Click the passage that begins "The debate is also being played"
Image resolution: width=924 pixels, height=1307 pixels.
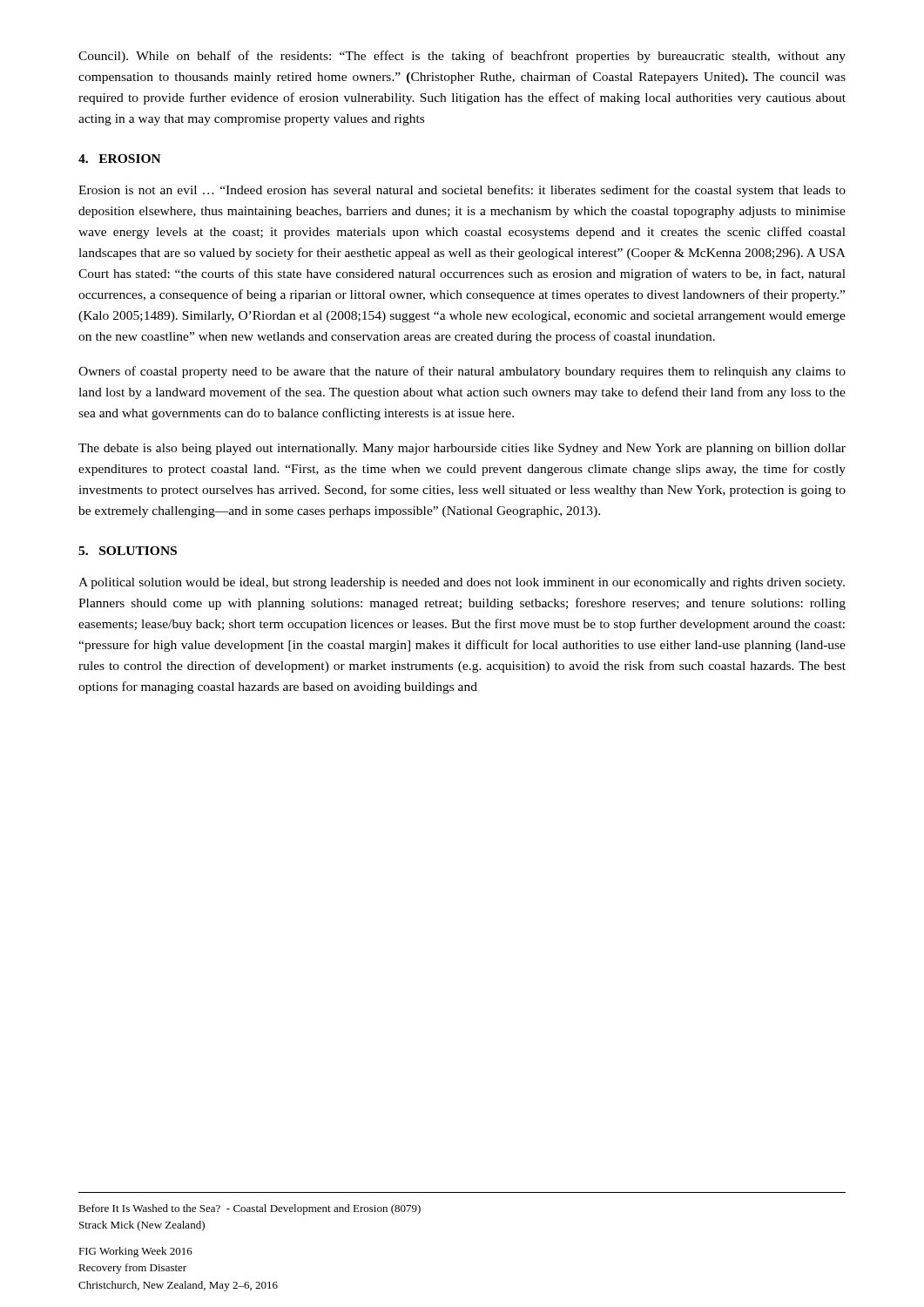(462, 479)
